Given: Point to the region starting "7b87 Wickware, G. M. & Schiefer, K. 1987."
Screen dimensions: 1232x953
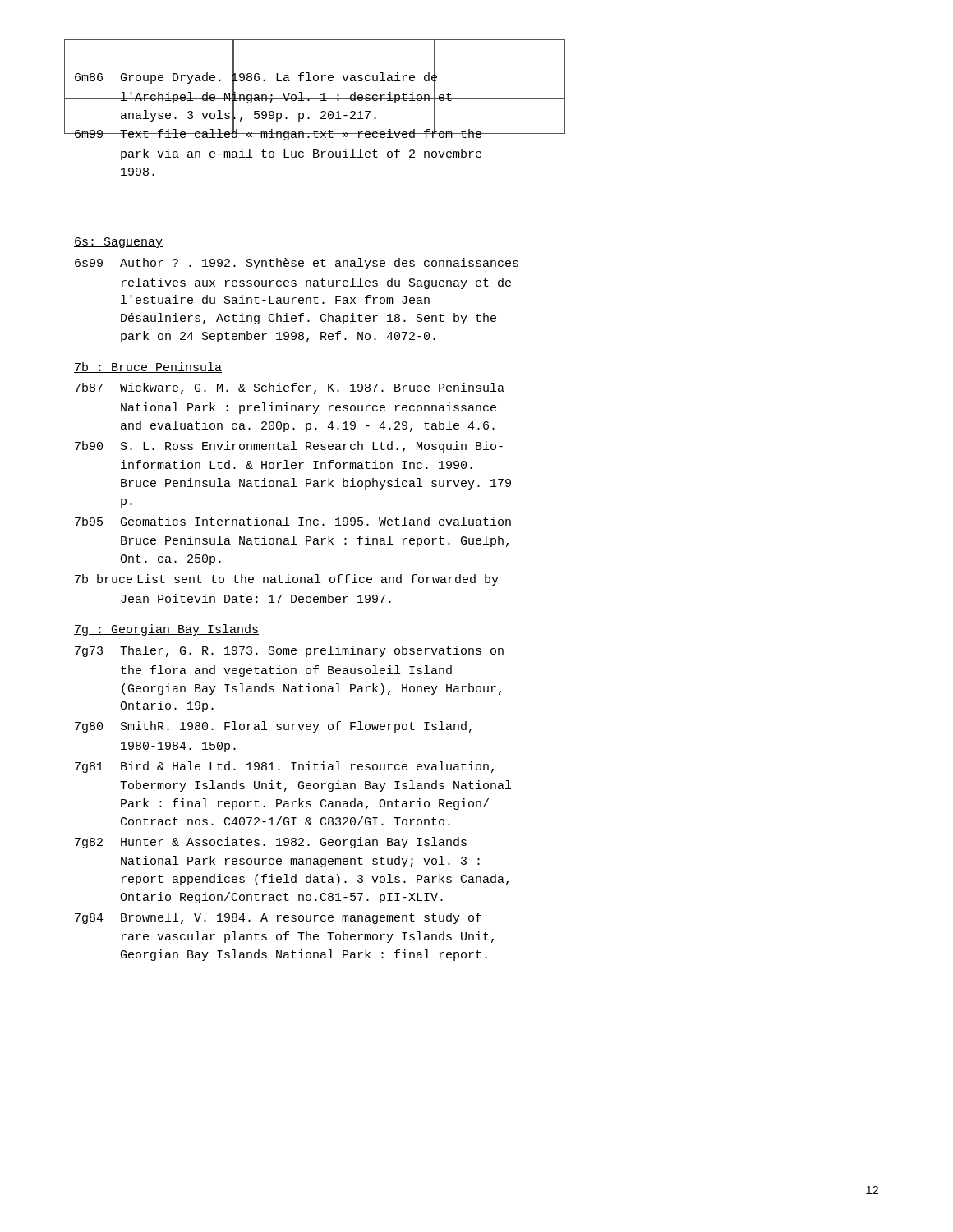Looking at the screenshot, I should (289, 389).
